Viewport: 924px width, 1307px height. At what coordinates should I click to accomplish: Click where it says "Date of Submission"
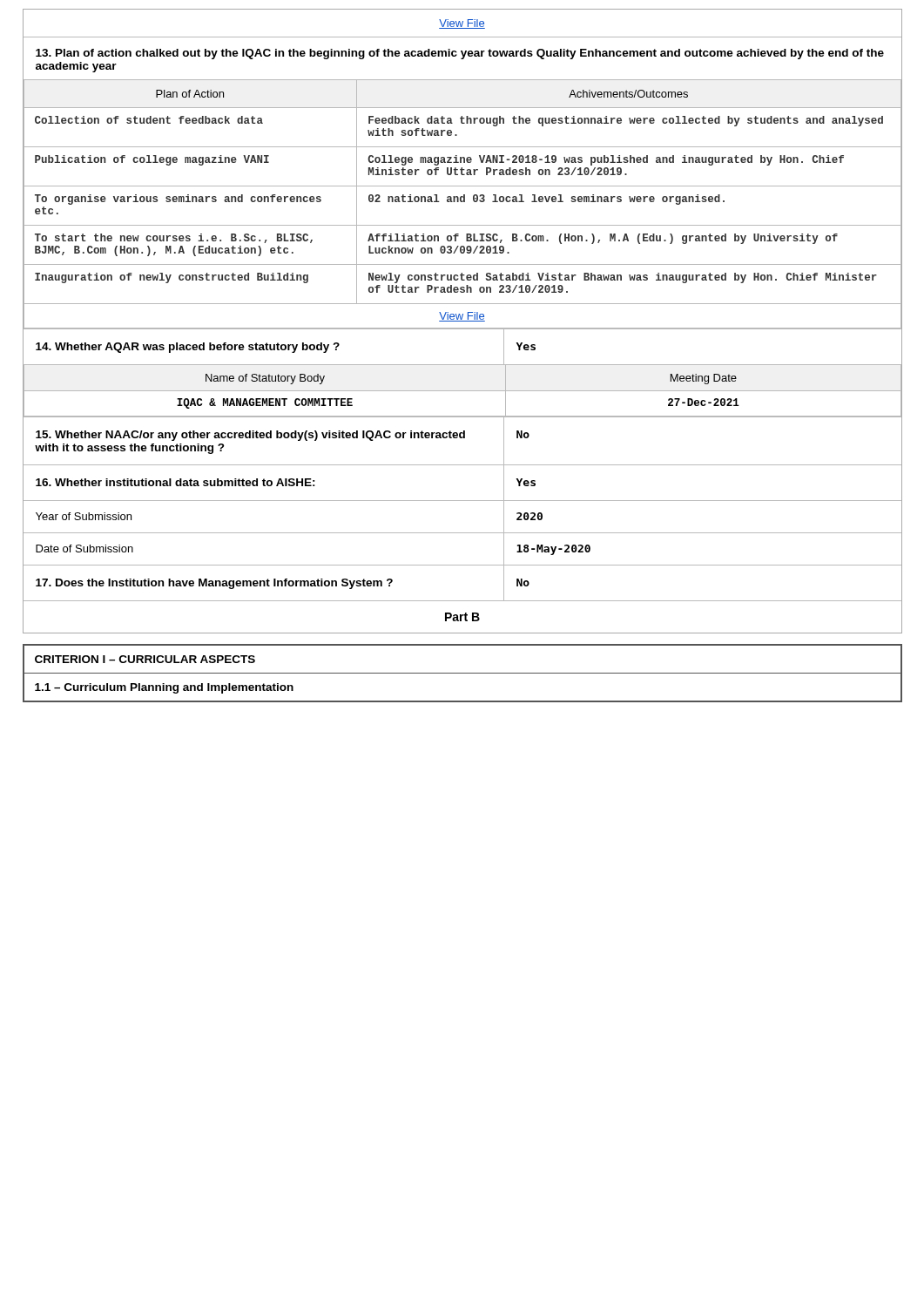point(84,549)
